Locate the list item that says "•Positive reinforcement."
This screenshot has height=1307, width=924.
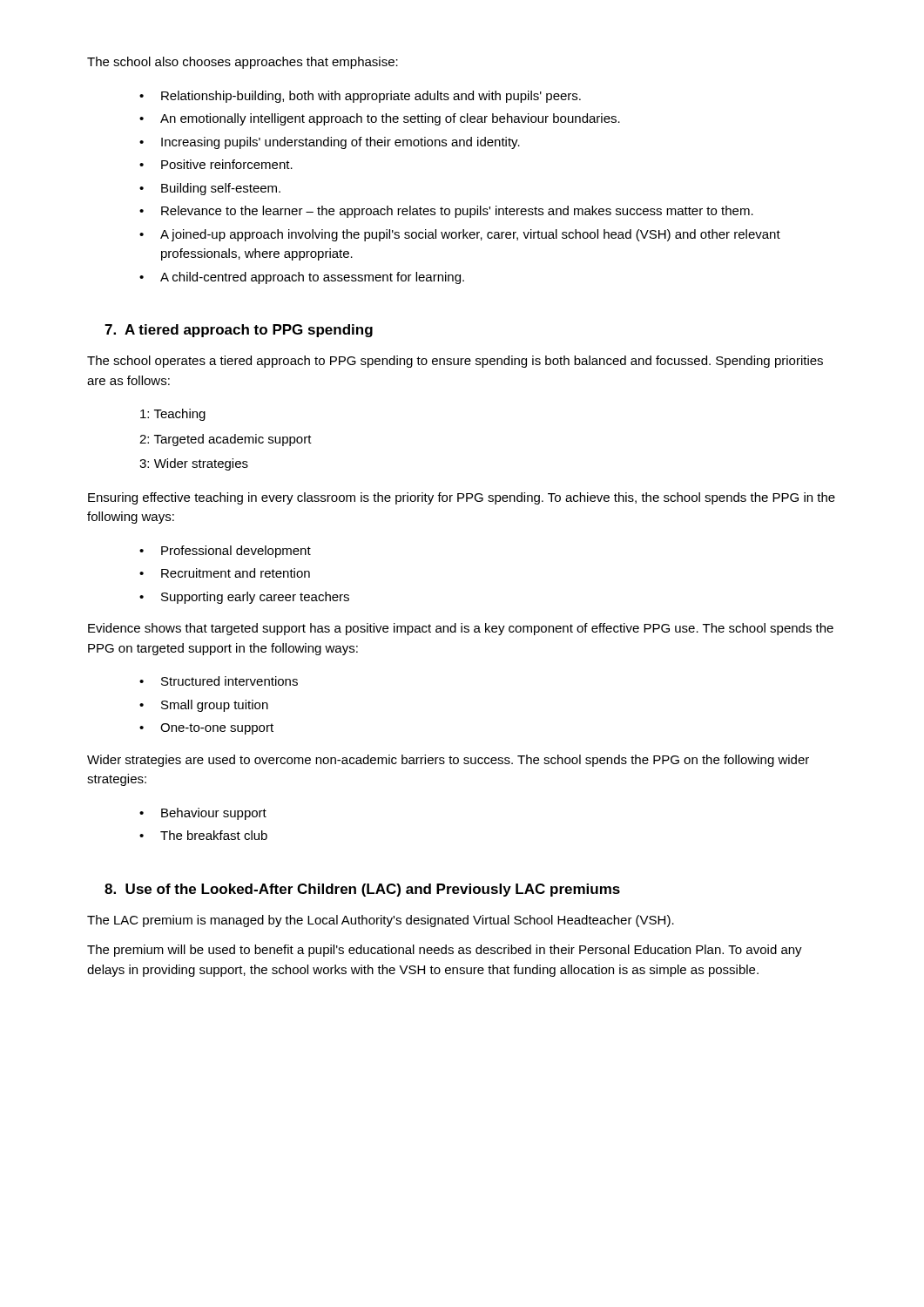(216, 165)
